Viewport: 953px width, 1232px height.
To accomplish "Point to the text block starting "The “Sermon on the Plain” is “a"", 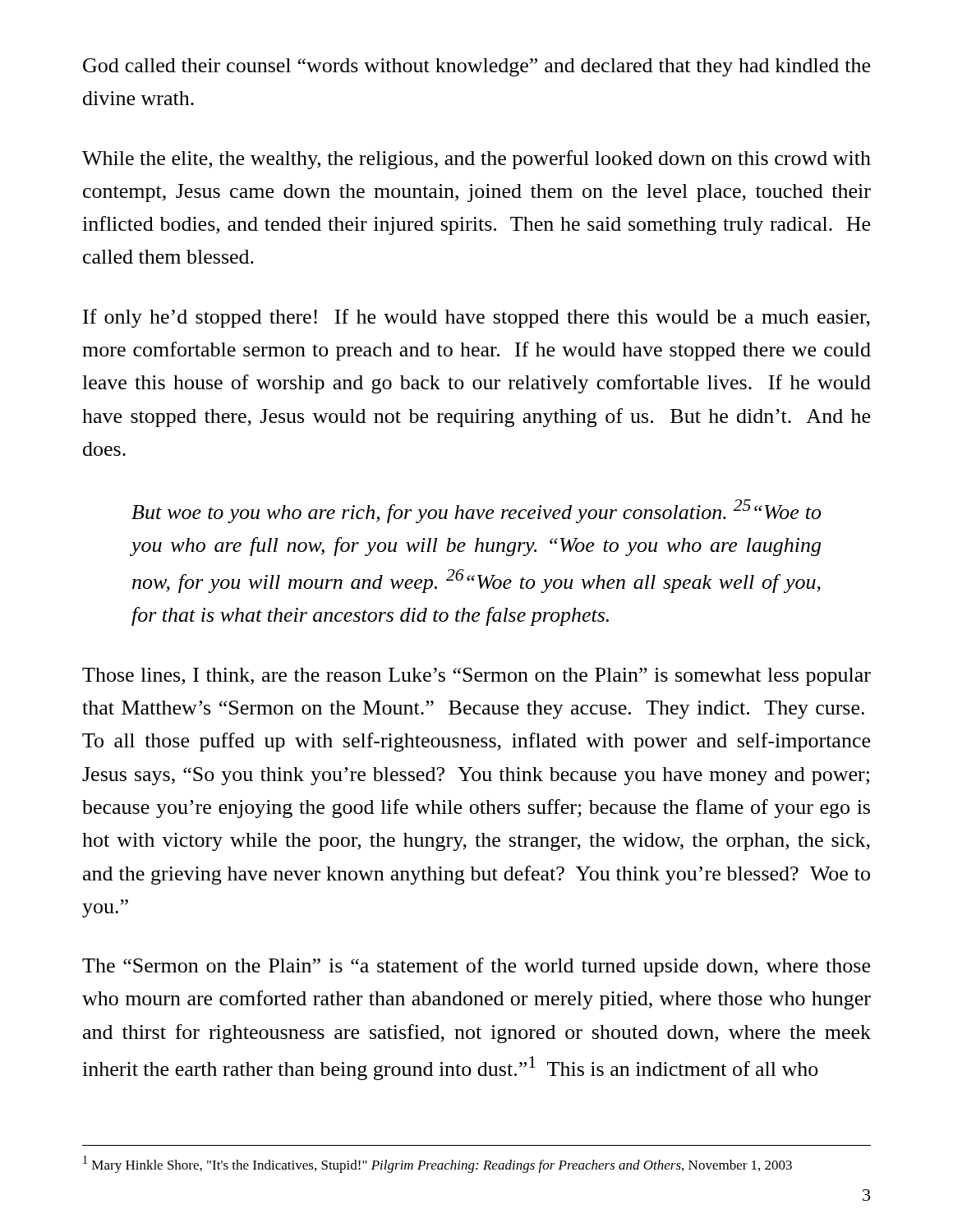I will pyautogui.click(x=476, y=1017).
